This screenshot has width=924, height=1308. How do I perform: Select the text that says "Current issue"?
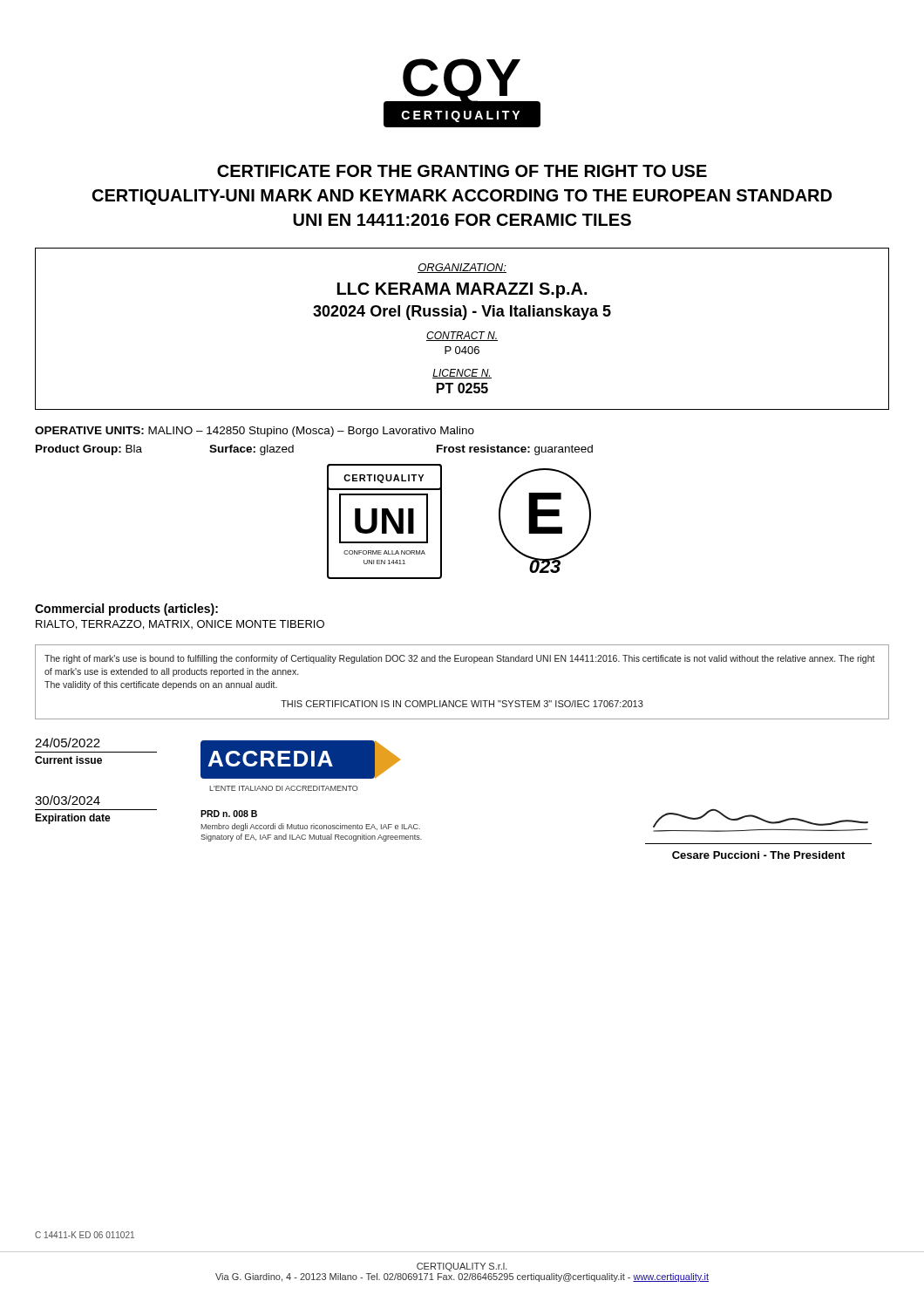click(69, 760)
